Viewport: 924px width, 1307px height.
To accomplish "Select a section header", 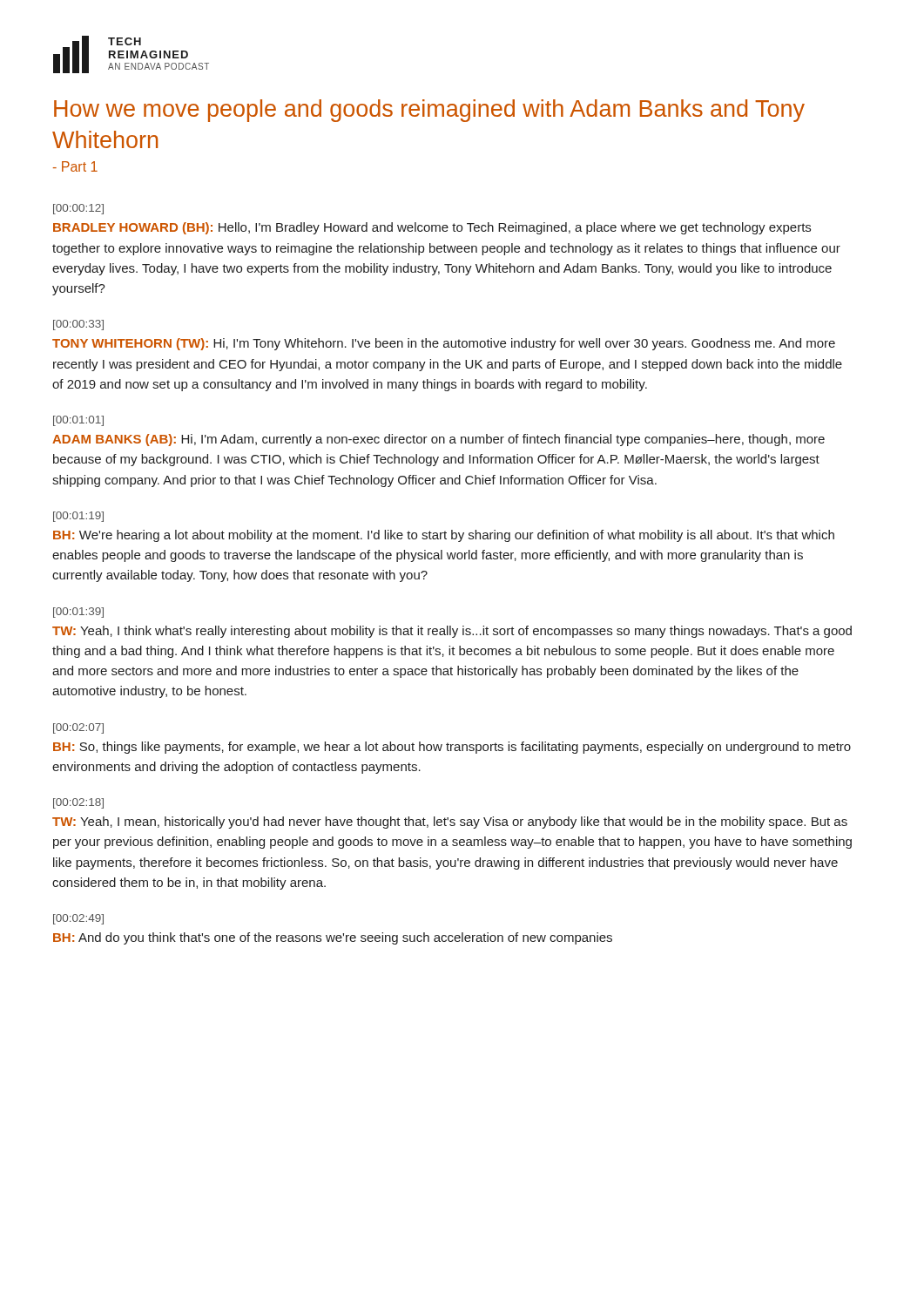I will [x=75, y=167].
